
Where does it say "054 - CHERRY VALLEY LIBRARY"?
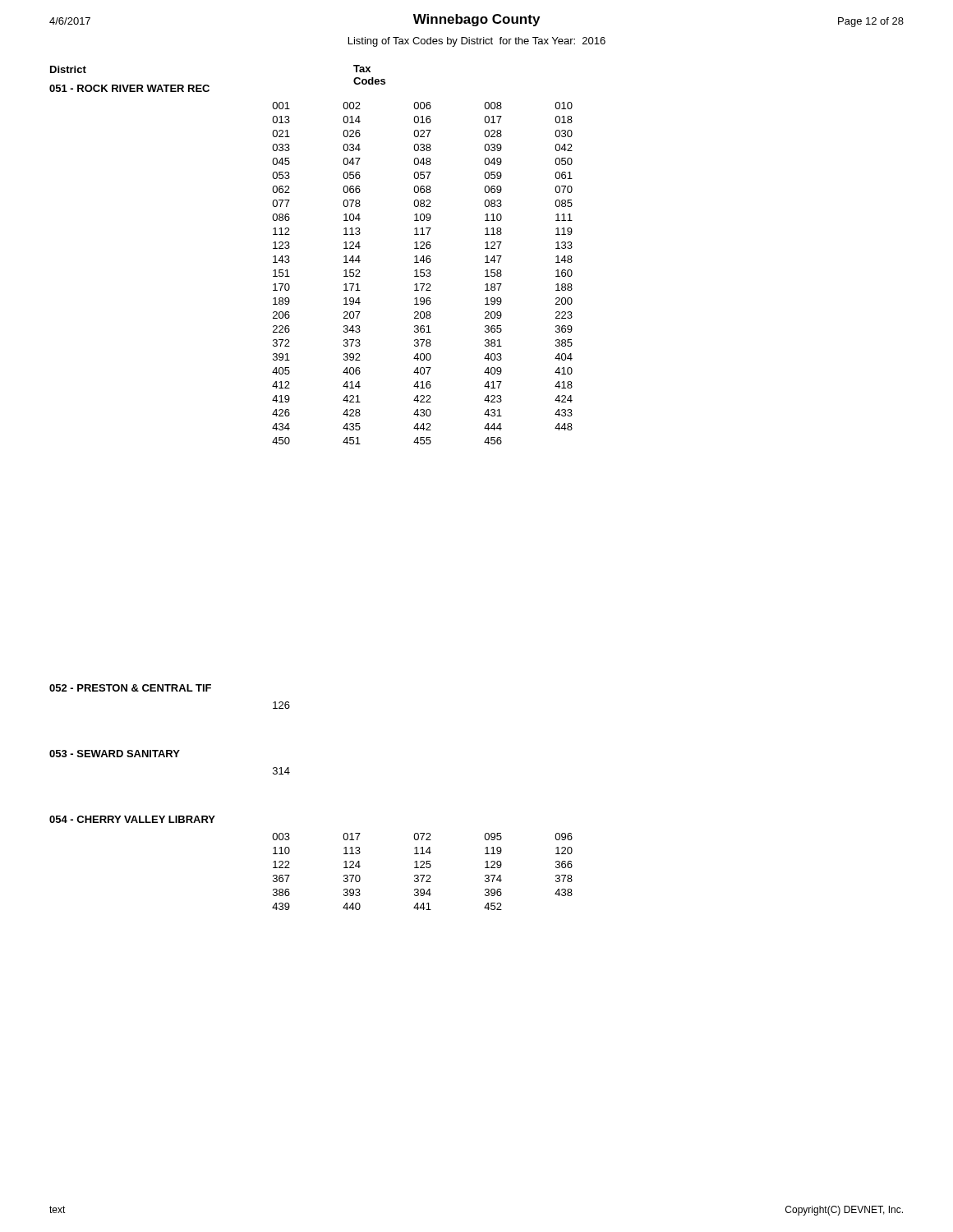[x=132, y=819]
